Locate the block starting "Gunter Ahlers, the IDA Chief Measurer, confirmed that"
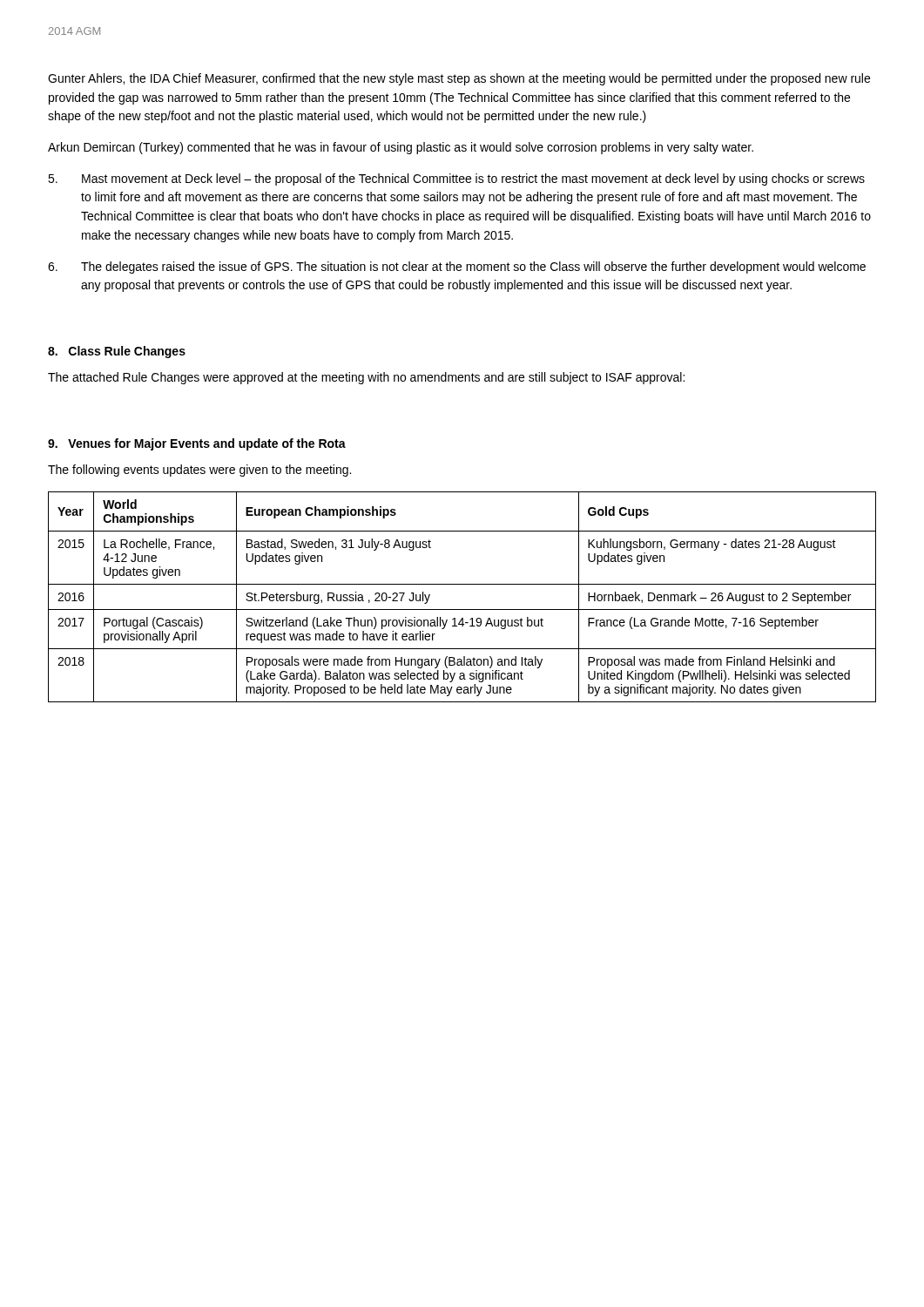 (x=459, y=97)
